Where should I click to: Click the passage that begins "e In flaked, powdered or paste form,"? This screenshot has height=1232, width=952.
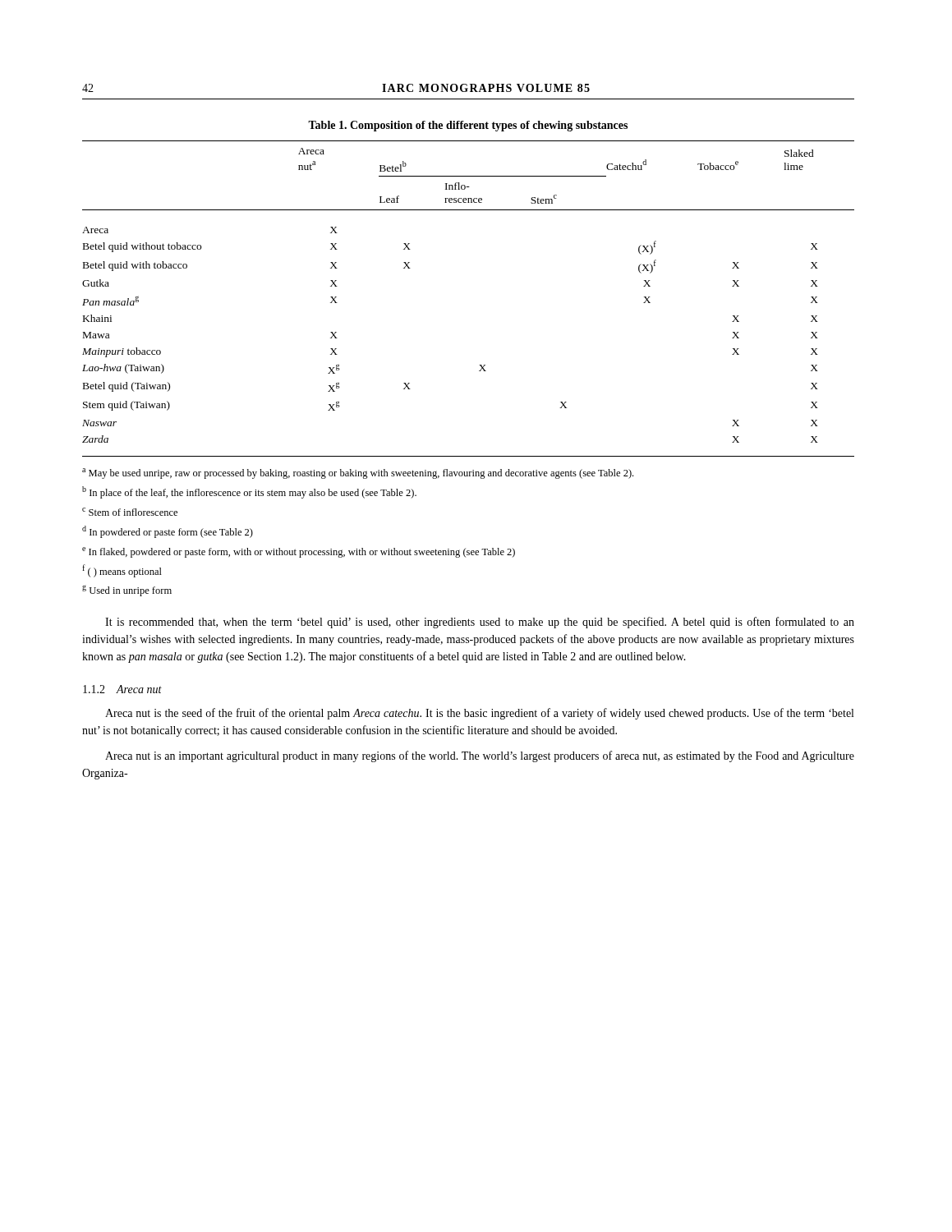coord(299,550)
